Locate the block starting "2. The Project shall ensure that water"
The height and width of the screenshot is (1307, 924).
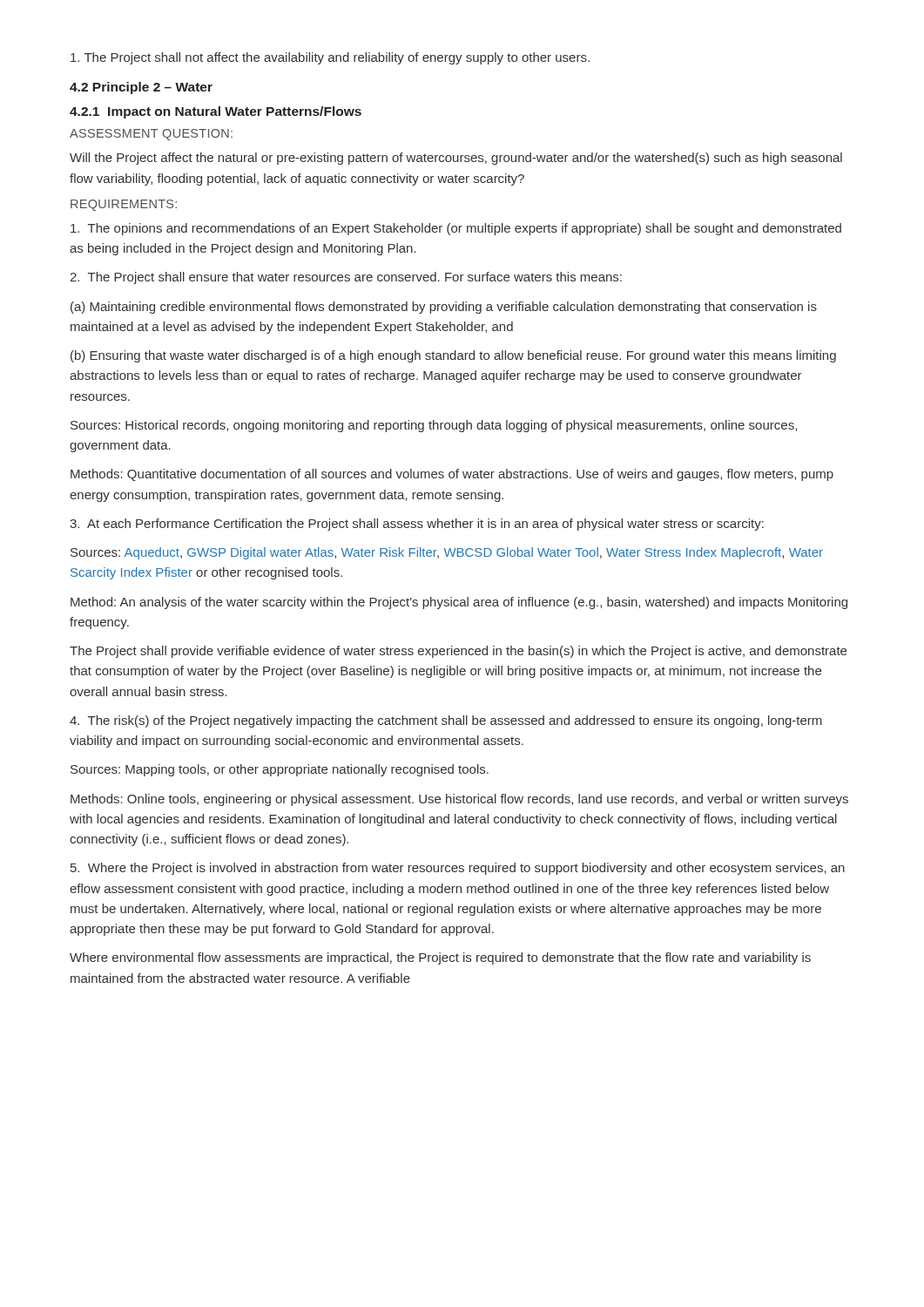pyautogui.click(x=346, y=277)
